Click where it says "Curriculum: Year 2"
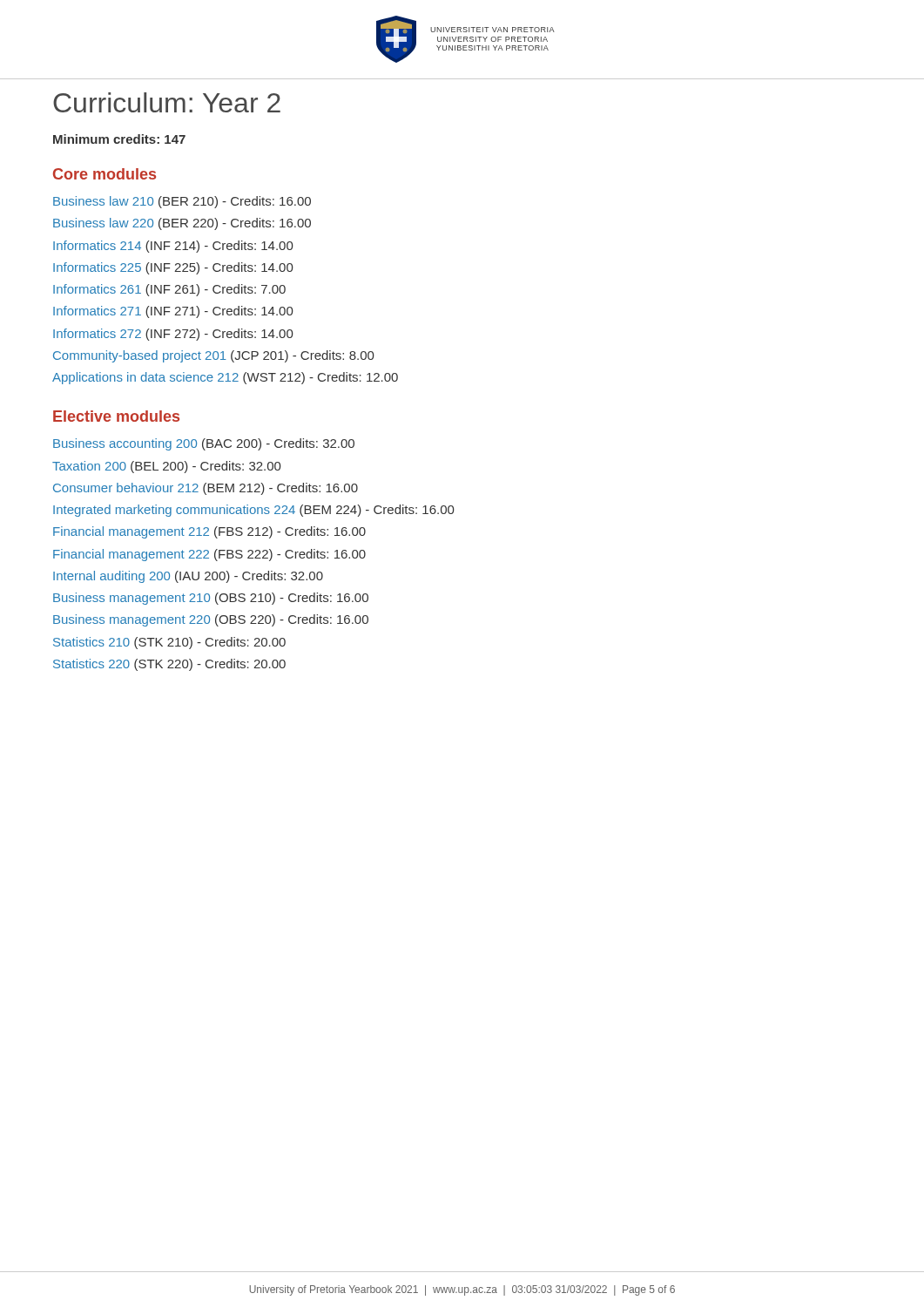Image resolution: width=924 pixels, height=1307 pixels. [x=167, y=102]
